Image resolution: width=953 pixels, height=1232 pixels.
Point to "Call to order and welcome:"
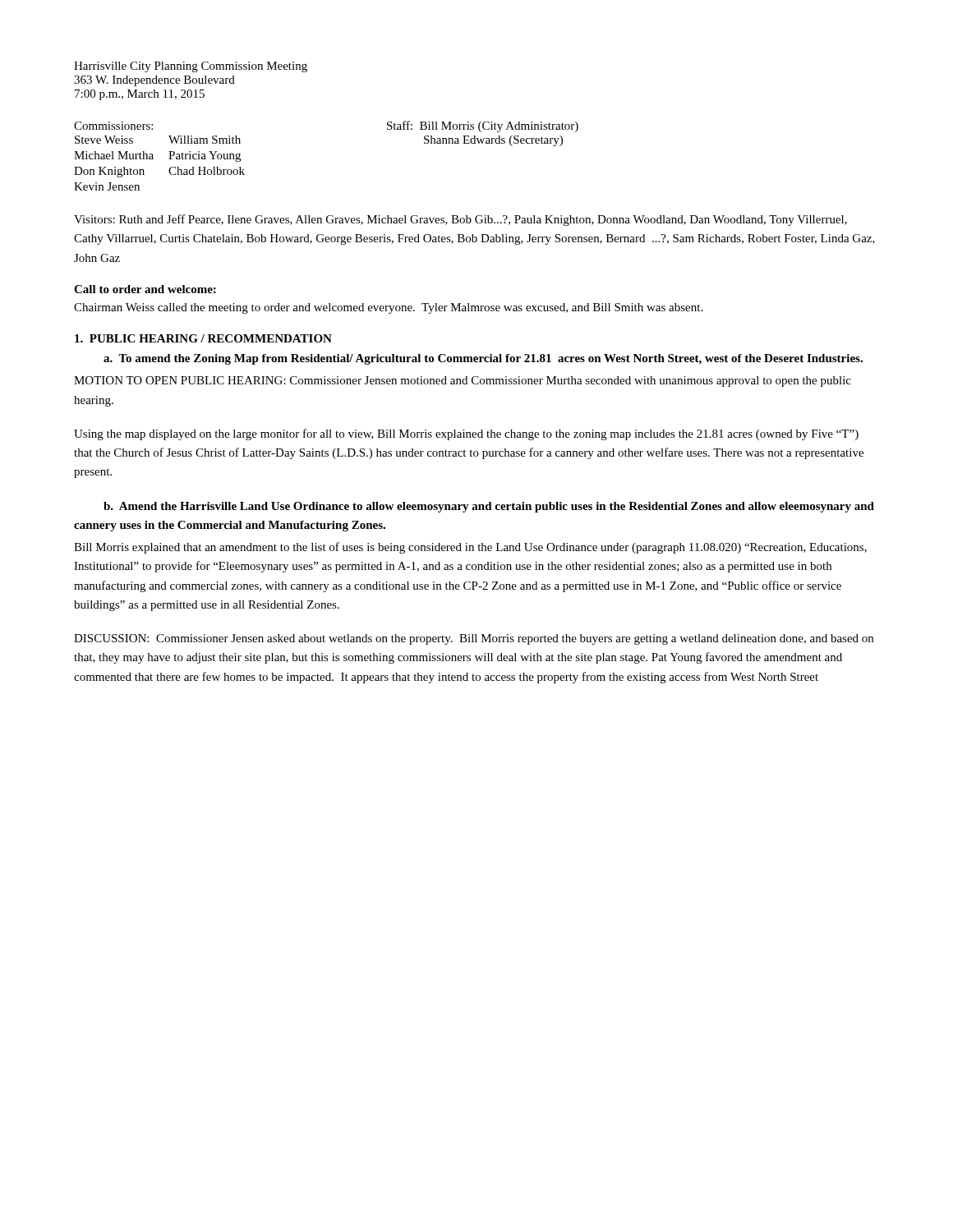click(145, 289)
